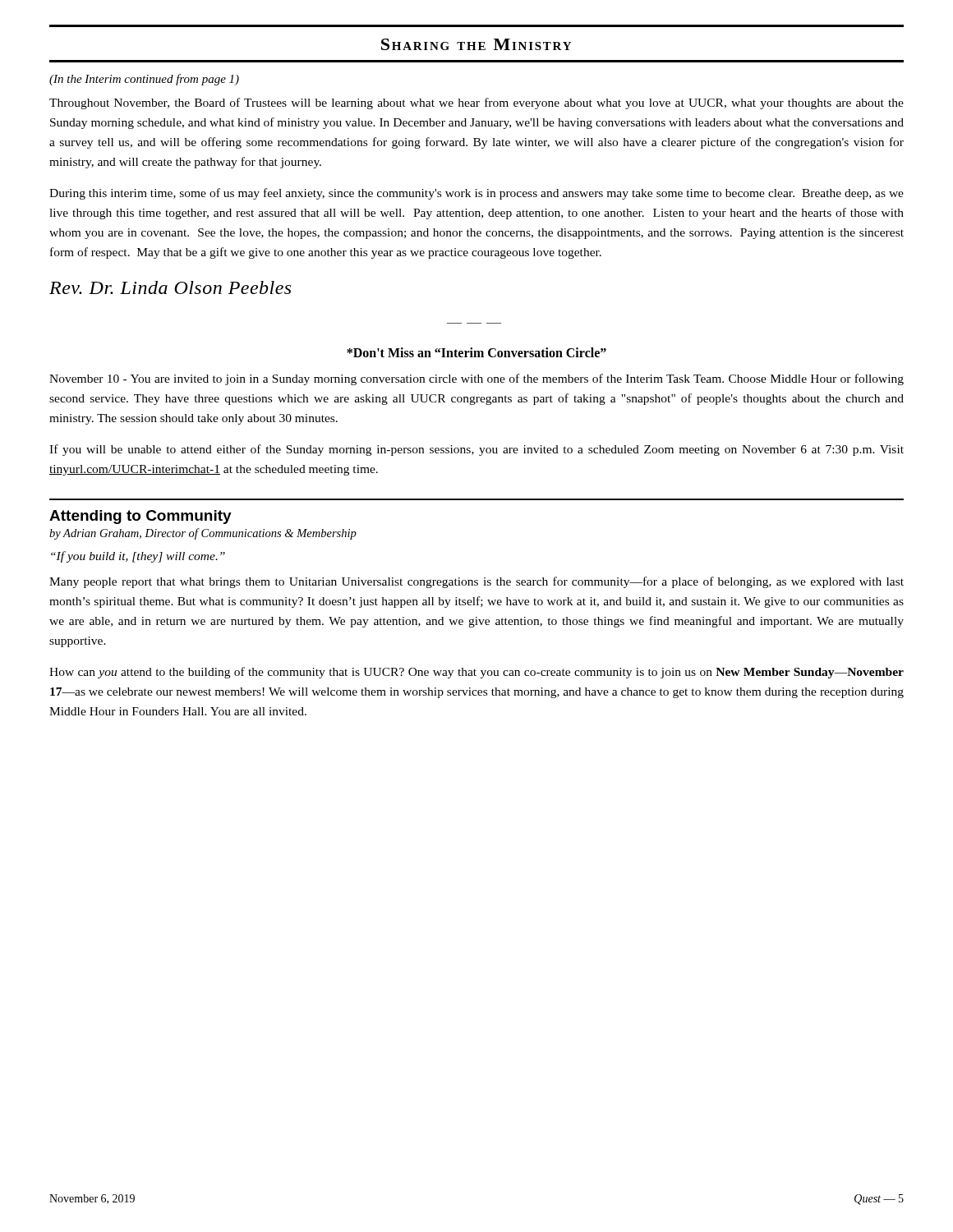
Task: Select the text block with the text "If you will be unable to attend"
Action: [x=476, y=459]
